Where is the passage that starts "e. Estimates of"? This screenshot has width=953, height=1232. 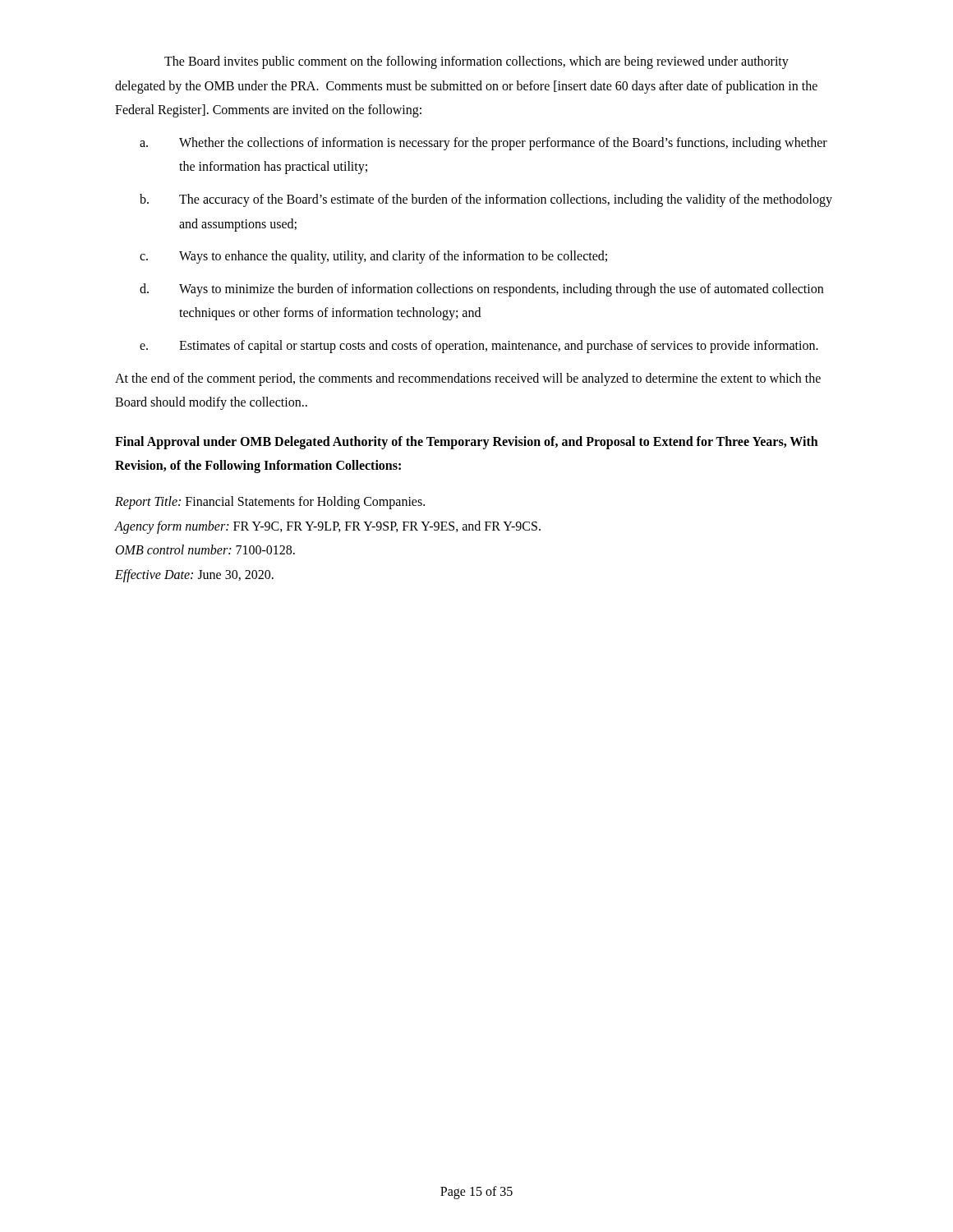476,346
